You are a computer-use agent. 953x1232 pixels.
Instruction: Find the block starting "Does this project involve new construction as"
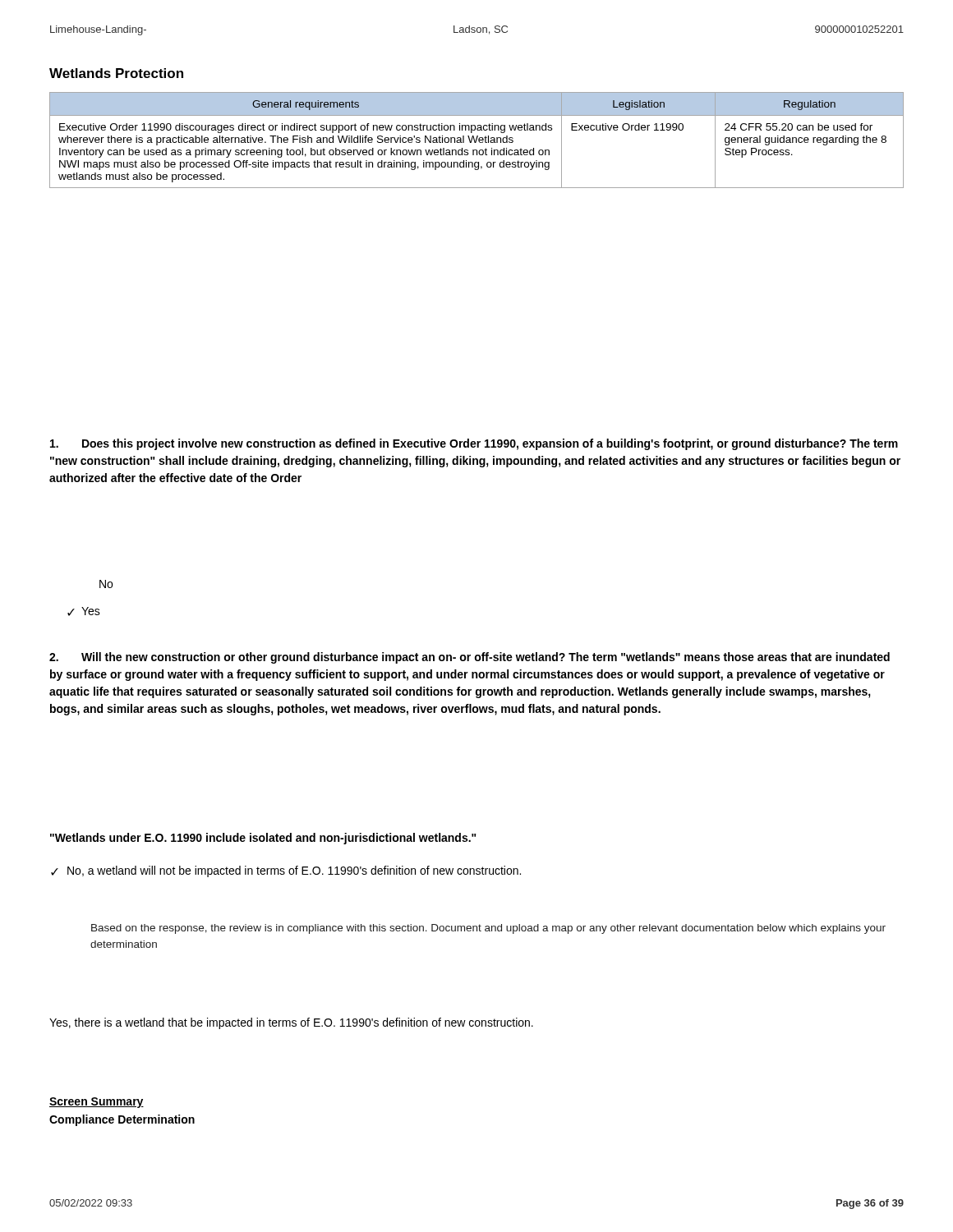tap(475, 461)
